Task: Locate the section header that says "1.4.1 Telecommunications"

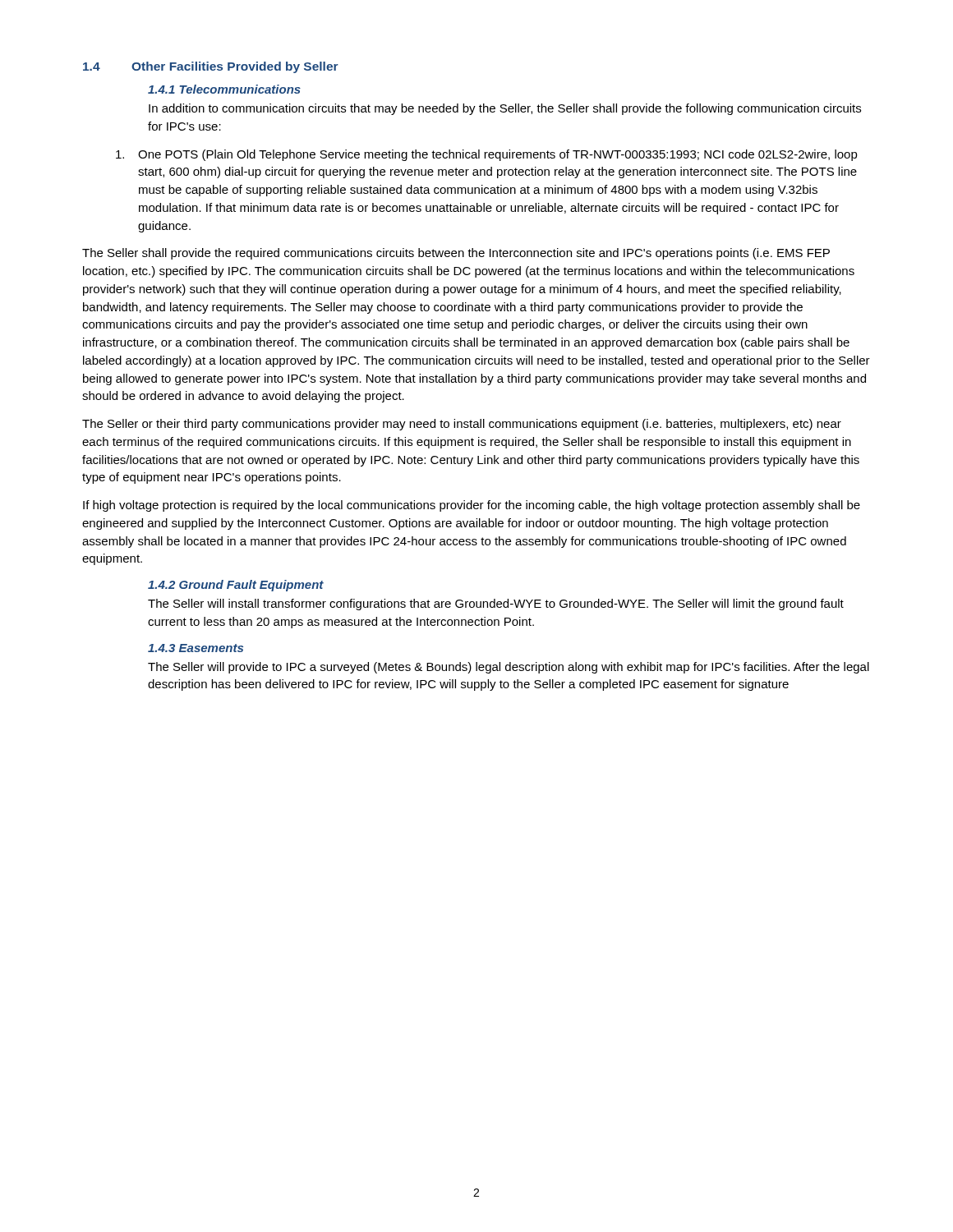Action: (x=224, y=89)
